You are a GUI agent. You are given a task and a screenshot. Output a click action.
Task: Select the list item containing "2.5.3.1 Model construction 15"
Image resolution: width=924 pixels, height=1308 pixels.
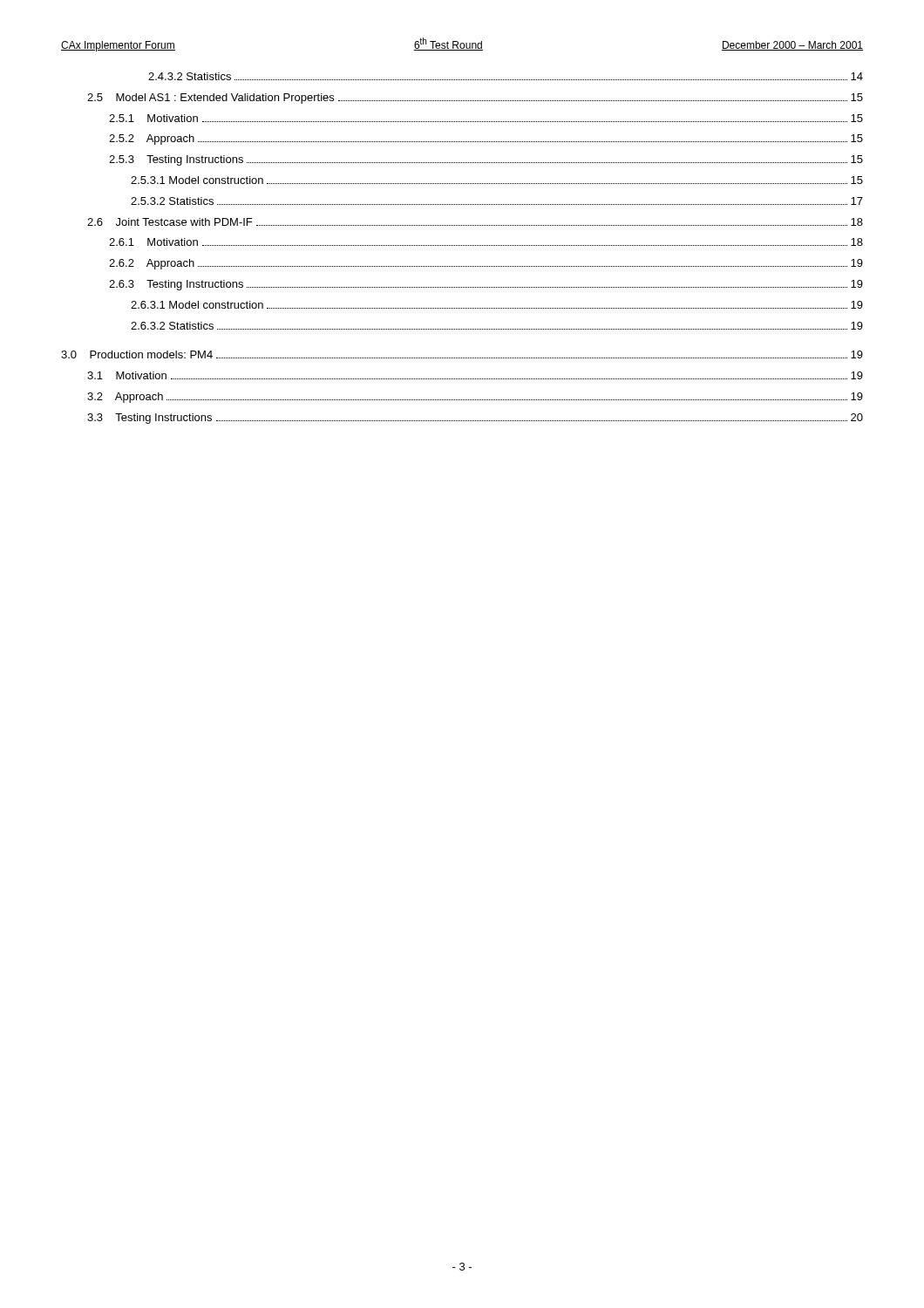click(497, 181)
